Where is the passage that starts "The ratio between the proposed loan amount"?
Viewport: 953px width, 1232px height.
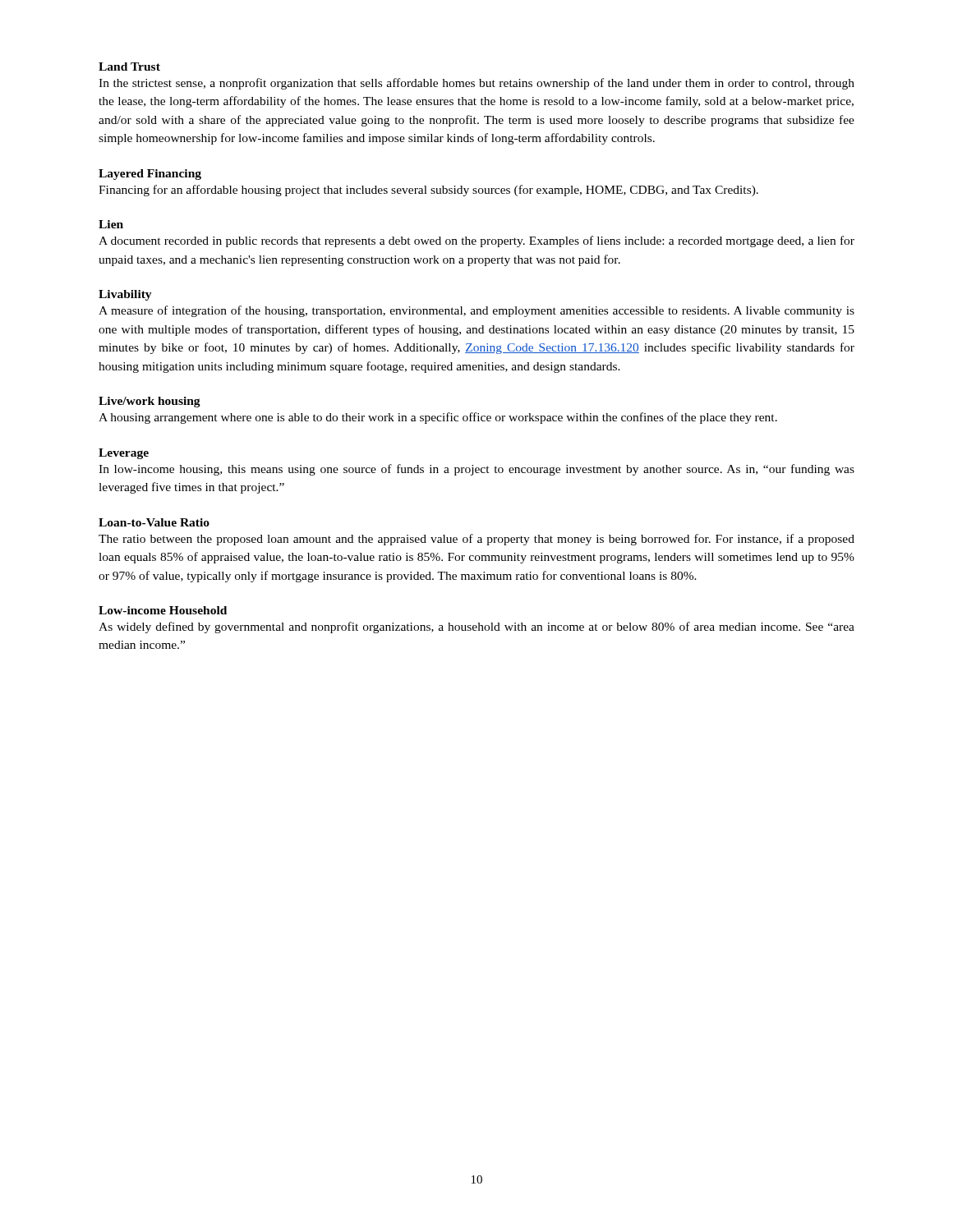(x=476, y=556)
